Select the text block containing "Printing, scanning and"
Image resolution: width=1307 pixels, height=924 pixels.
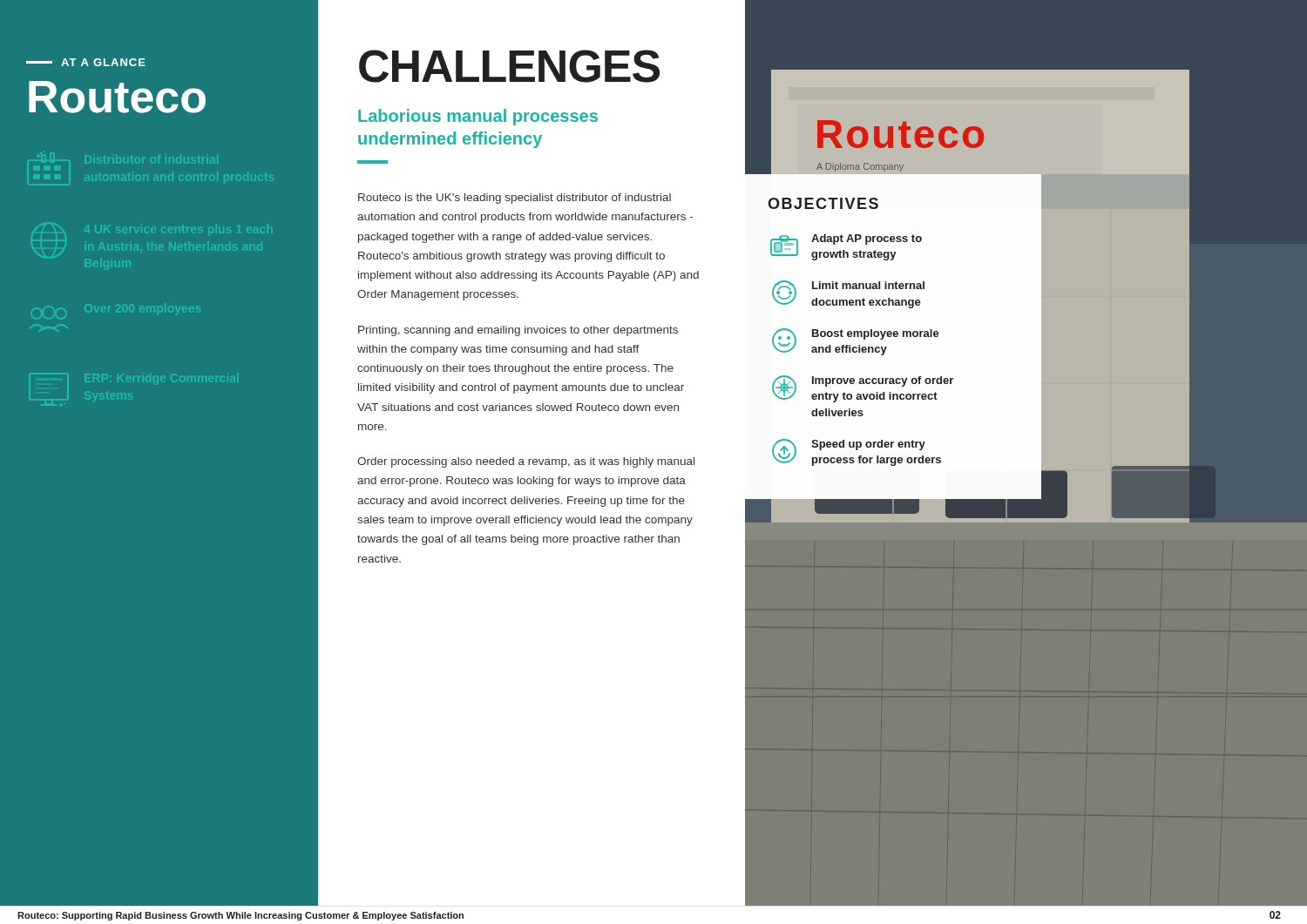[x=521, y=378]
